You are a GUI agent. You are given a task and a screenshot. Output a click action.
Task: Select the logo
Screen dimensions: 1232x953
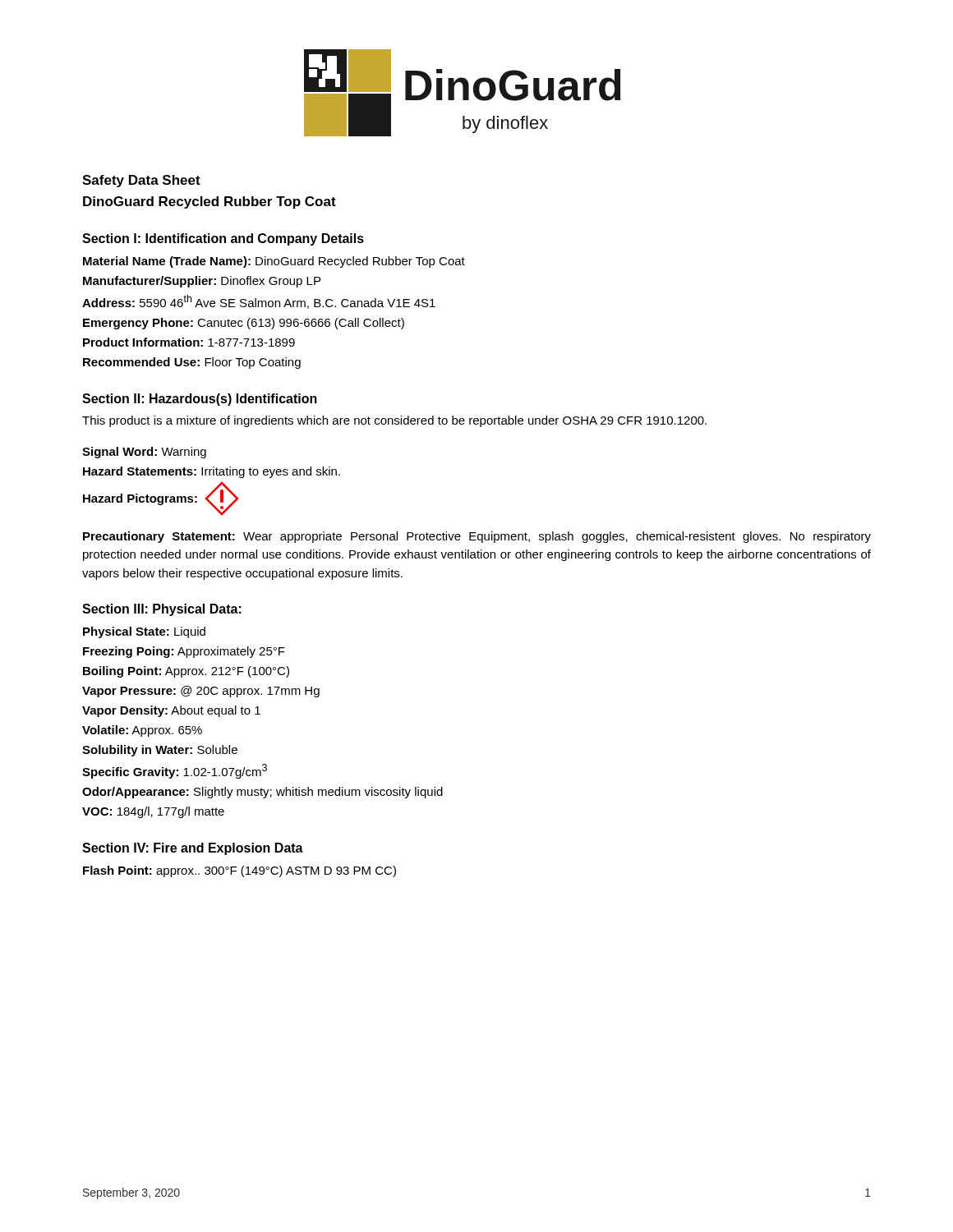pyautogui.click(x=476, y=100)
